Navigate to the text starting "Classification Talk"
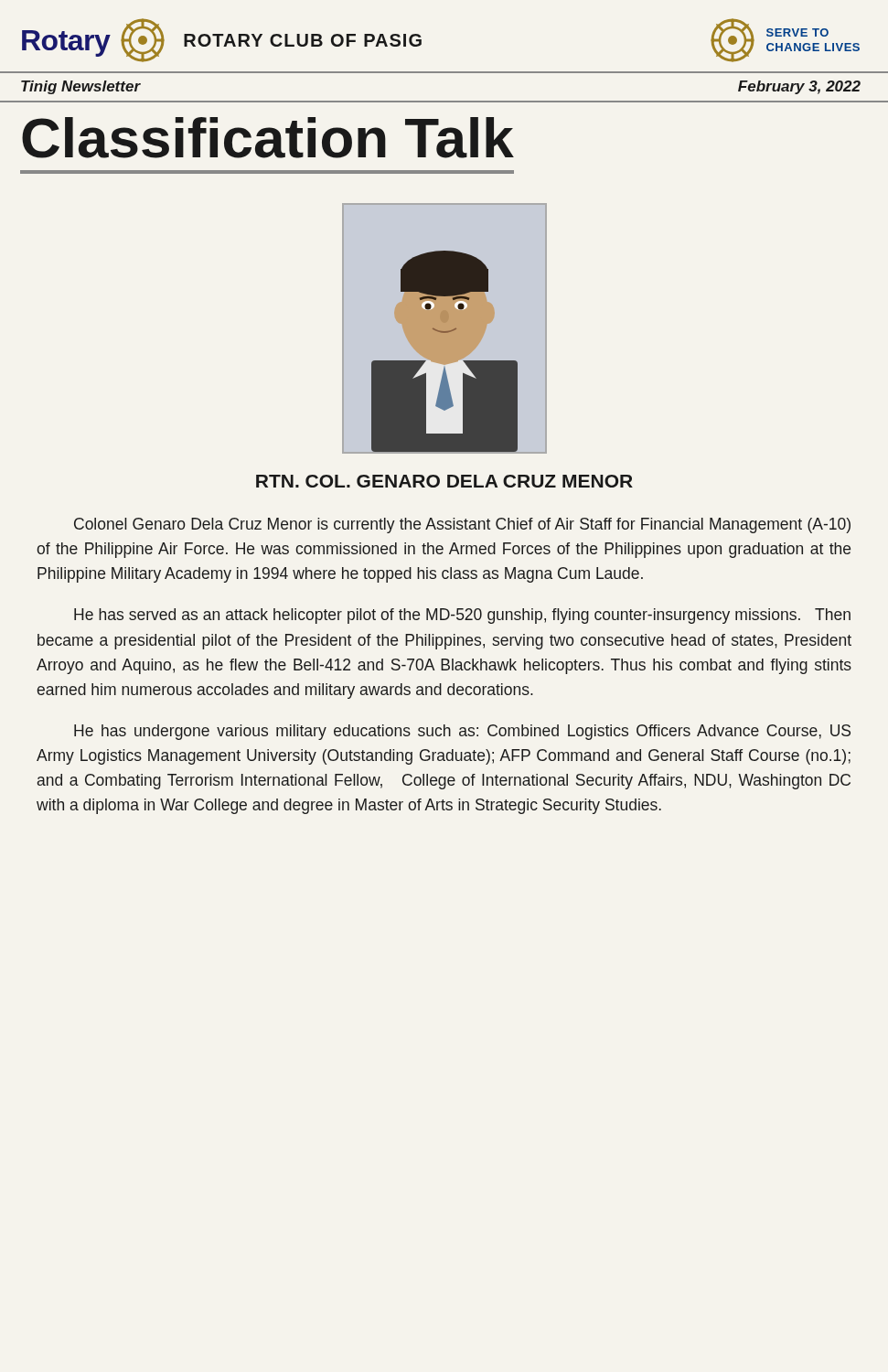The height and width of the screenshot is (1372, 888). [267, 140]
